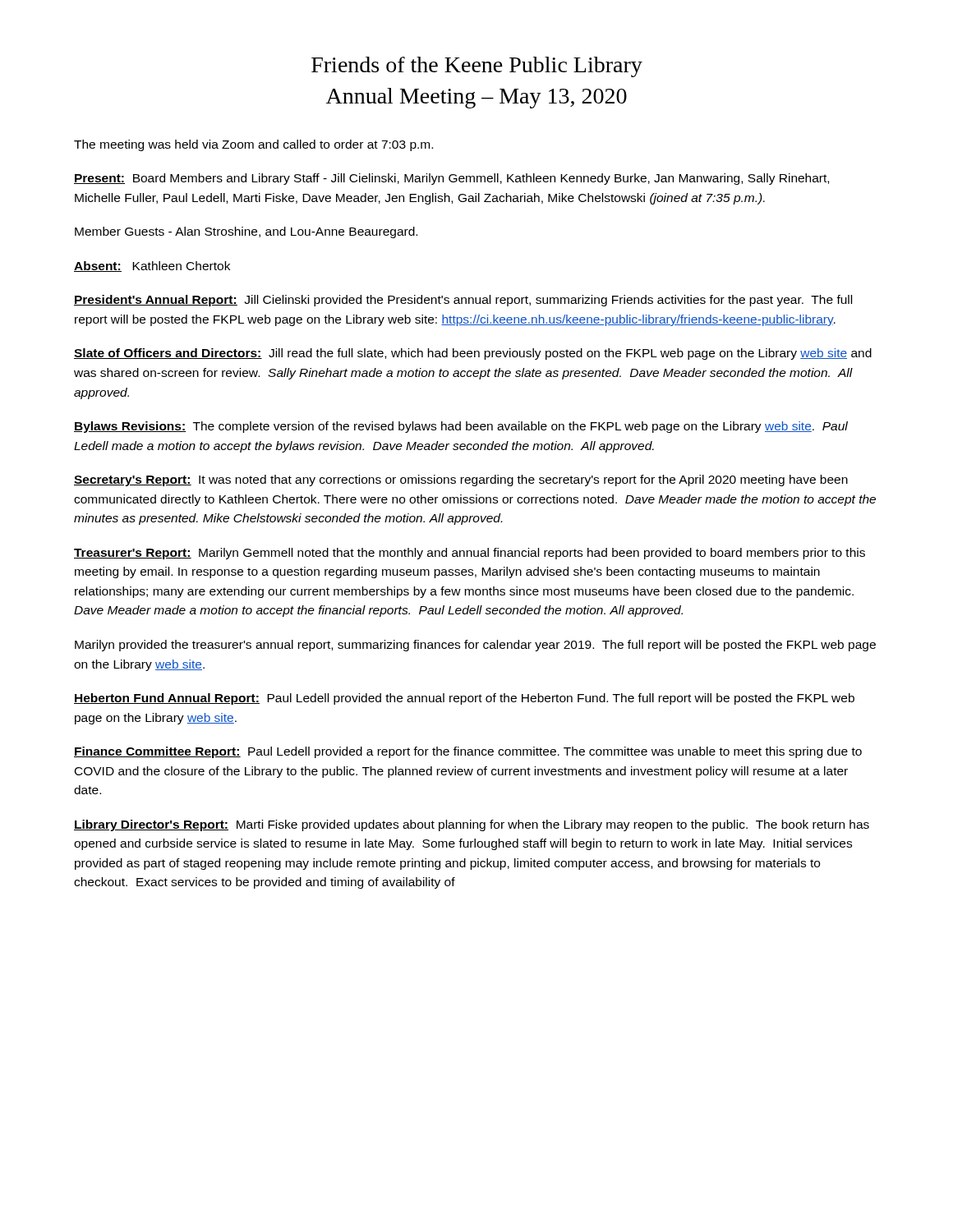Find the text block starting "Finance Committee Report: Paul Ledell provided a"
953x1232 pixels.
point(468,771)
